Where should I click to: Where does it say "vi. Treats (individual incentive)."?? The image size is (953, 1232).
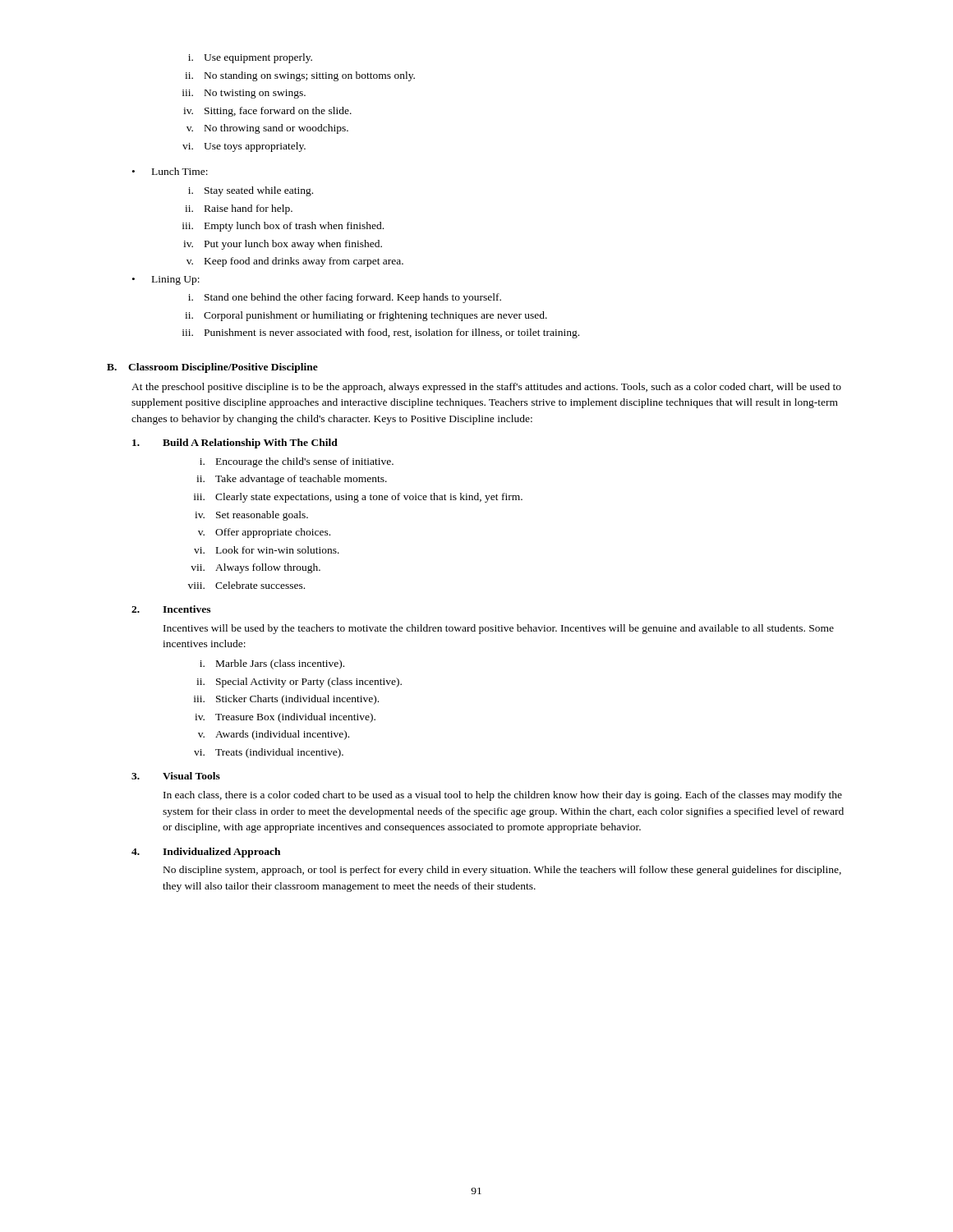(x=259, y=752)
